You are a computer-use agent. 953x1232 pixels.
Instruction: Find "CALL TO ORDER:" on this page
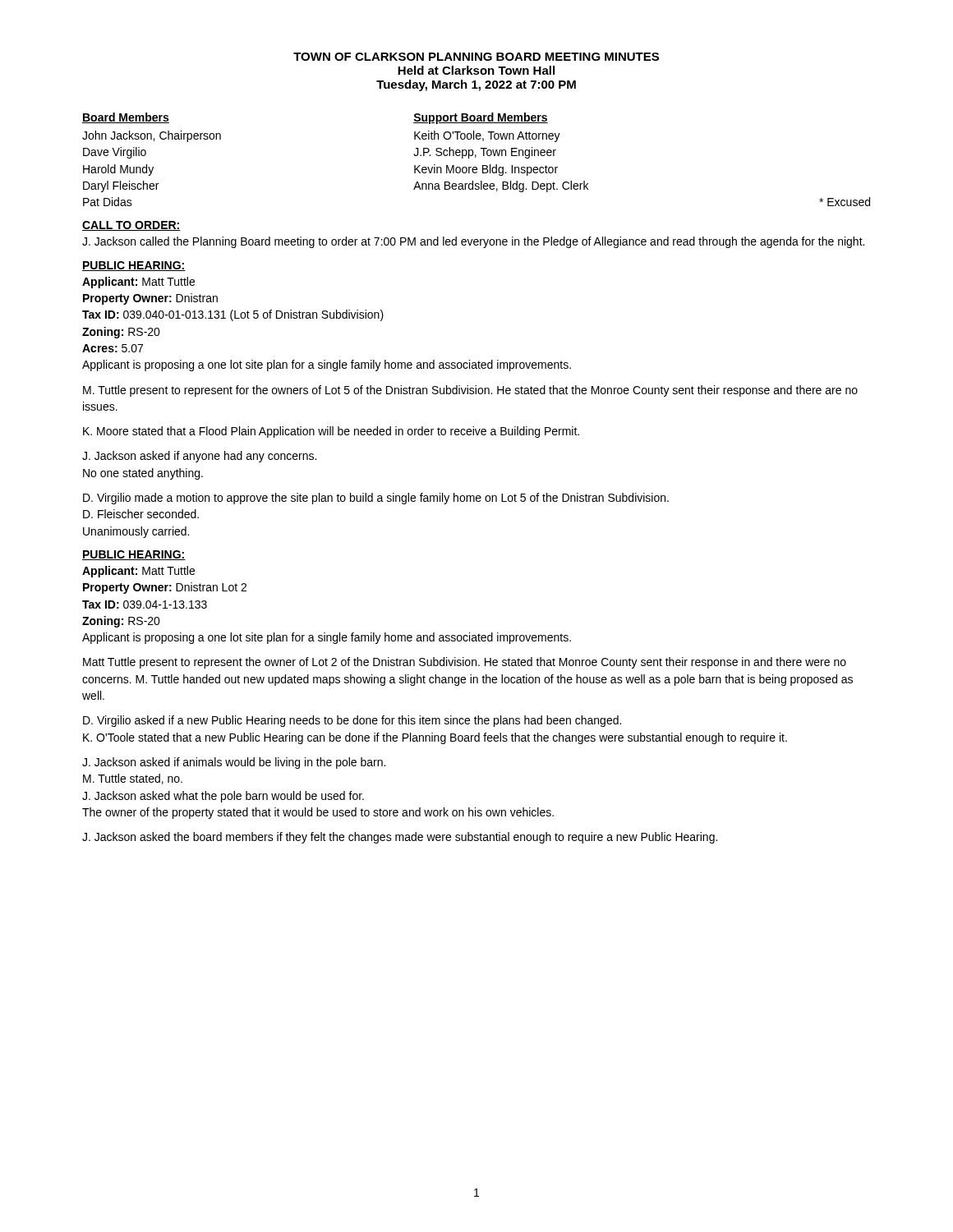[131, 225]
